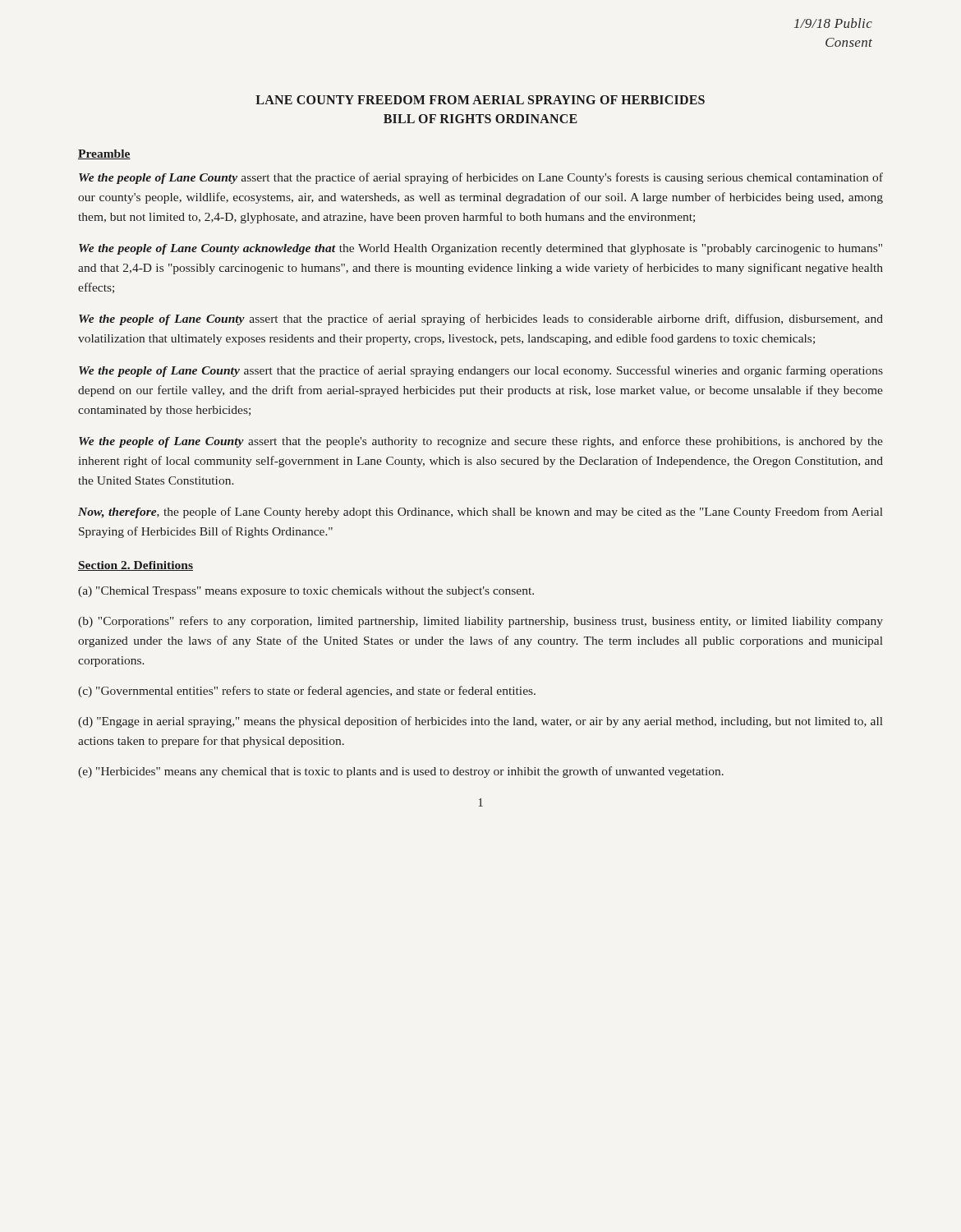This screenshot has width=961, height=1232.
Task: Where is the passage that starts "(a) "Chemical Trespass" means exposure to"?
Action: click(x=306, y=590)
